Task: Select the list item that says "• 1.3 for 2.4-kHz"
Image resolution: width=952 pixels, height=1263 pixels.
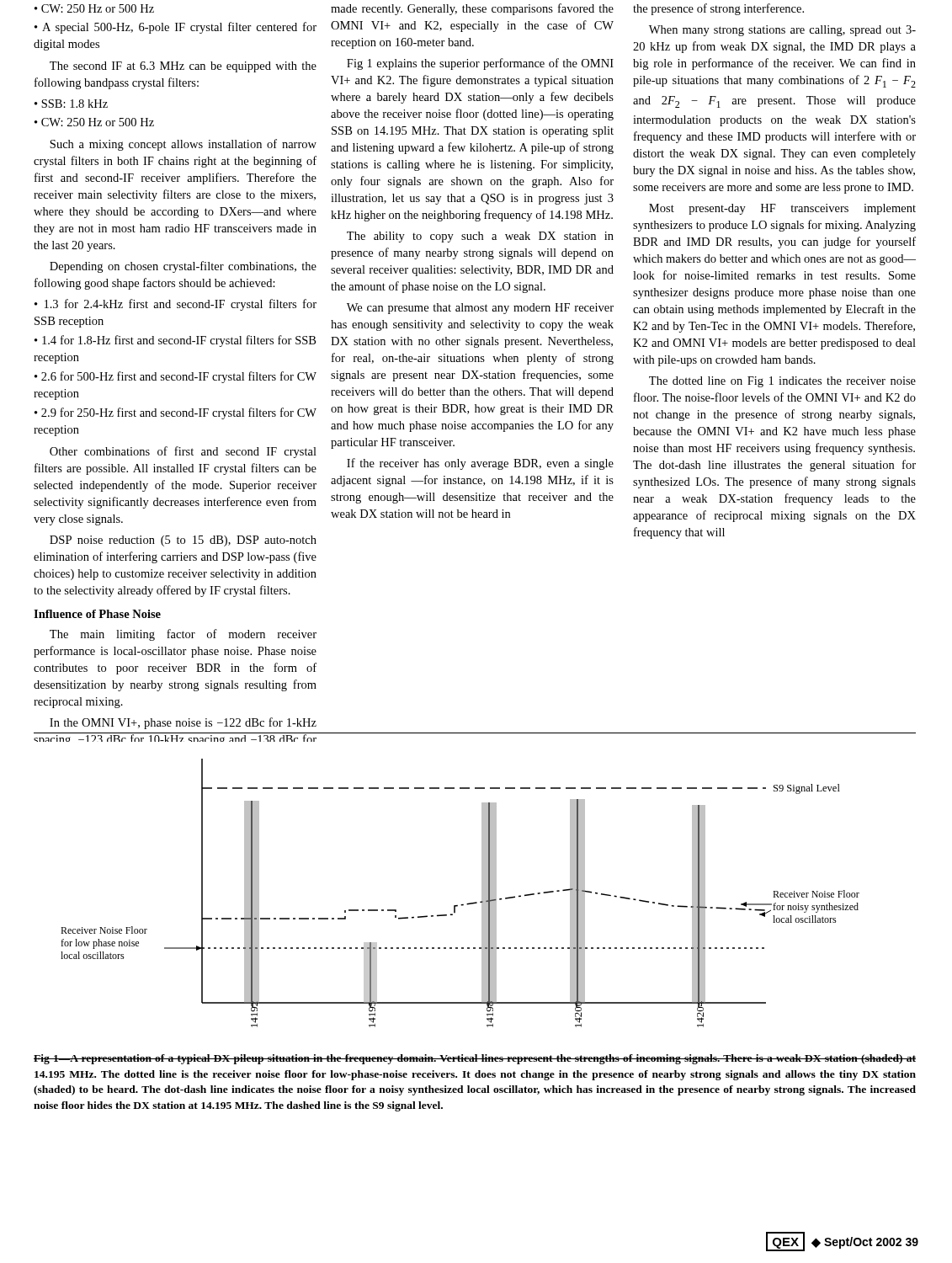Action: tap(175, 312)
